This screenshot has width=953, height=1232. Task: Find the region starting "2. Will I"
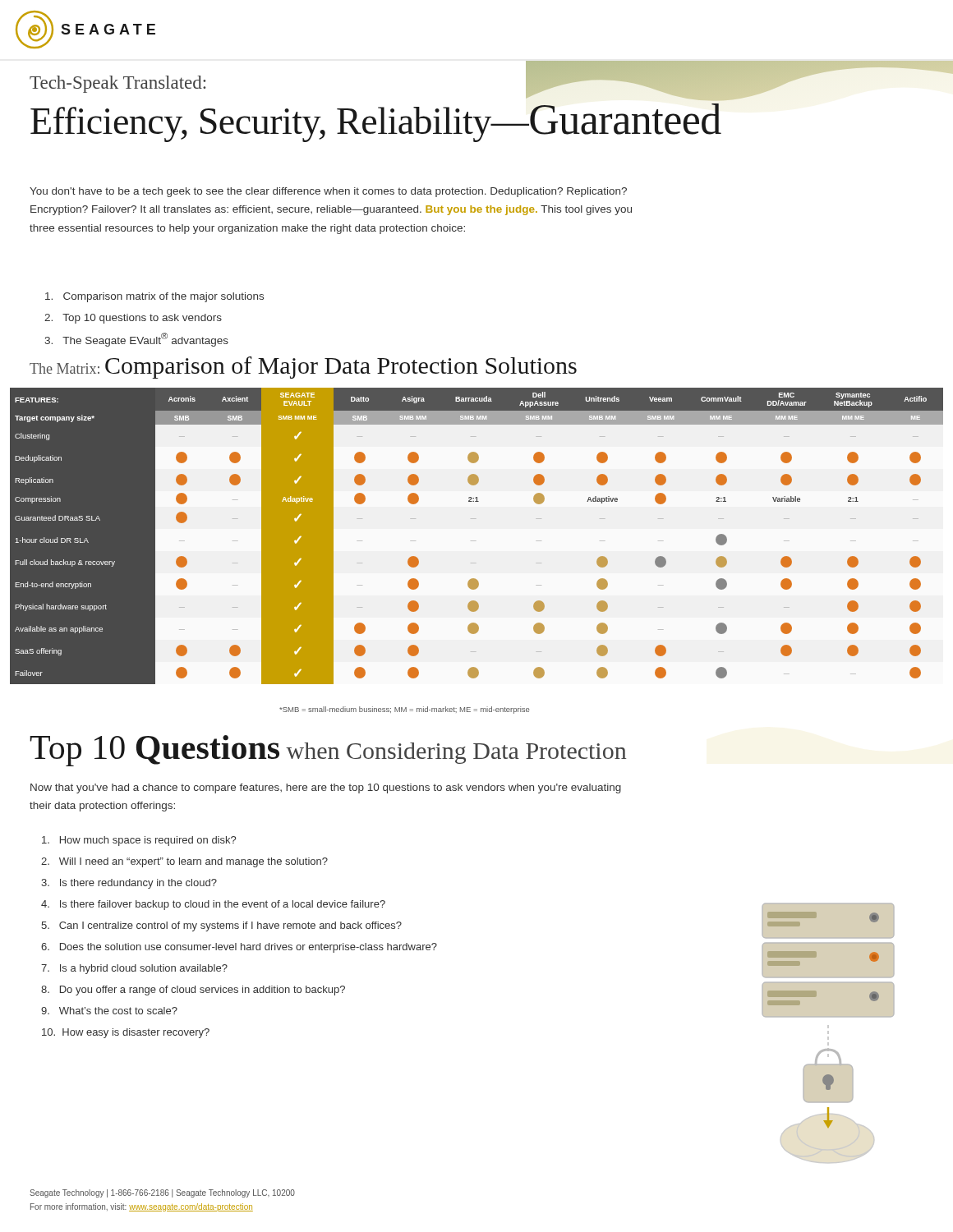[x=184, y=861]
